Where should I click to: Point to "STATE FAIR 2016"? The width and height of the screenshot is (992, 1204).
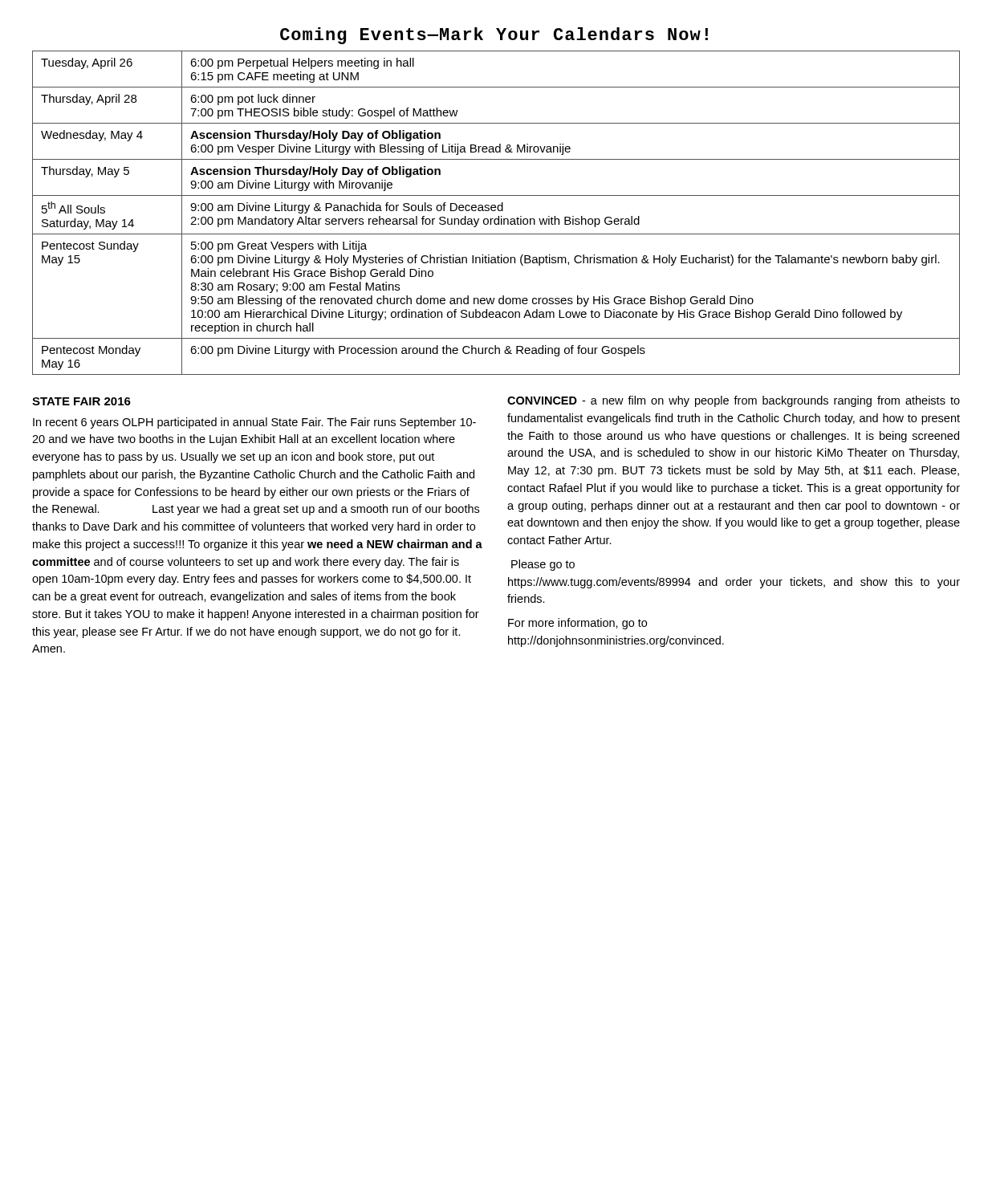click(x=81, y=401)
